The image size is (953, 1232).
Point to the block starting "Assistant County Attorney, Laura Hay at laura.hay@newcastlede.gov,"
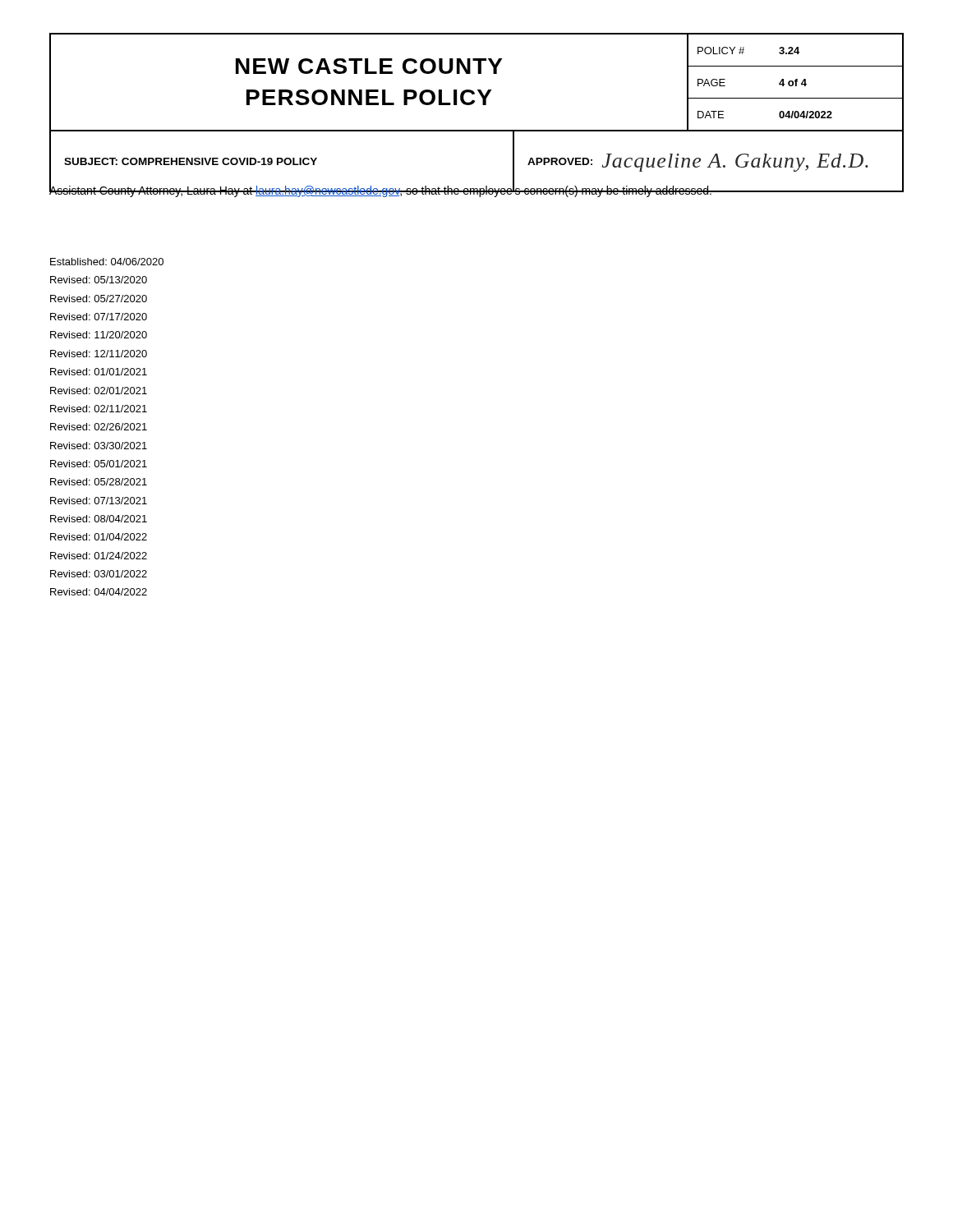pyautogui.click(x=381, y=191)
